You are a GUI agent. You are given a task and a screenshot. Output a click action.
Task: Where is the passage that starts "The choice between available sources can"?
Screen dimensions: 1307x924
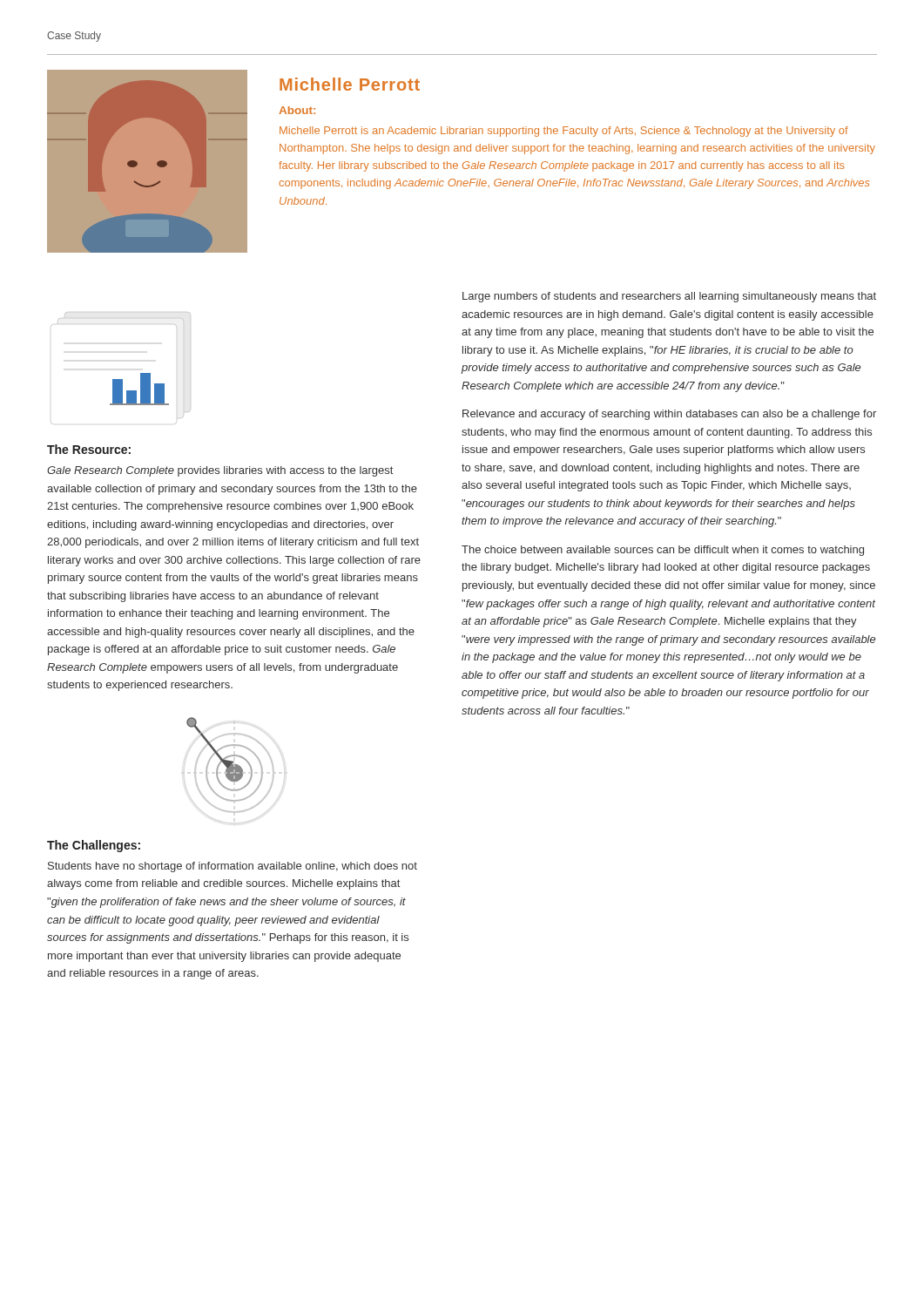point(669,630)
